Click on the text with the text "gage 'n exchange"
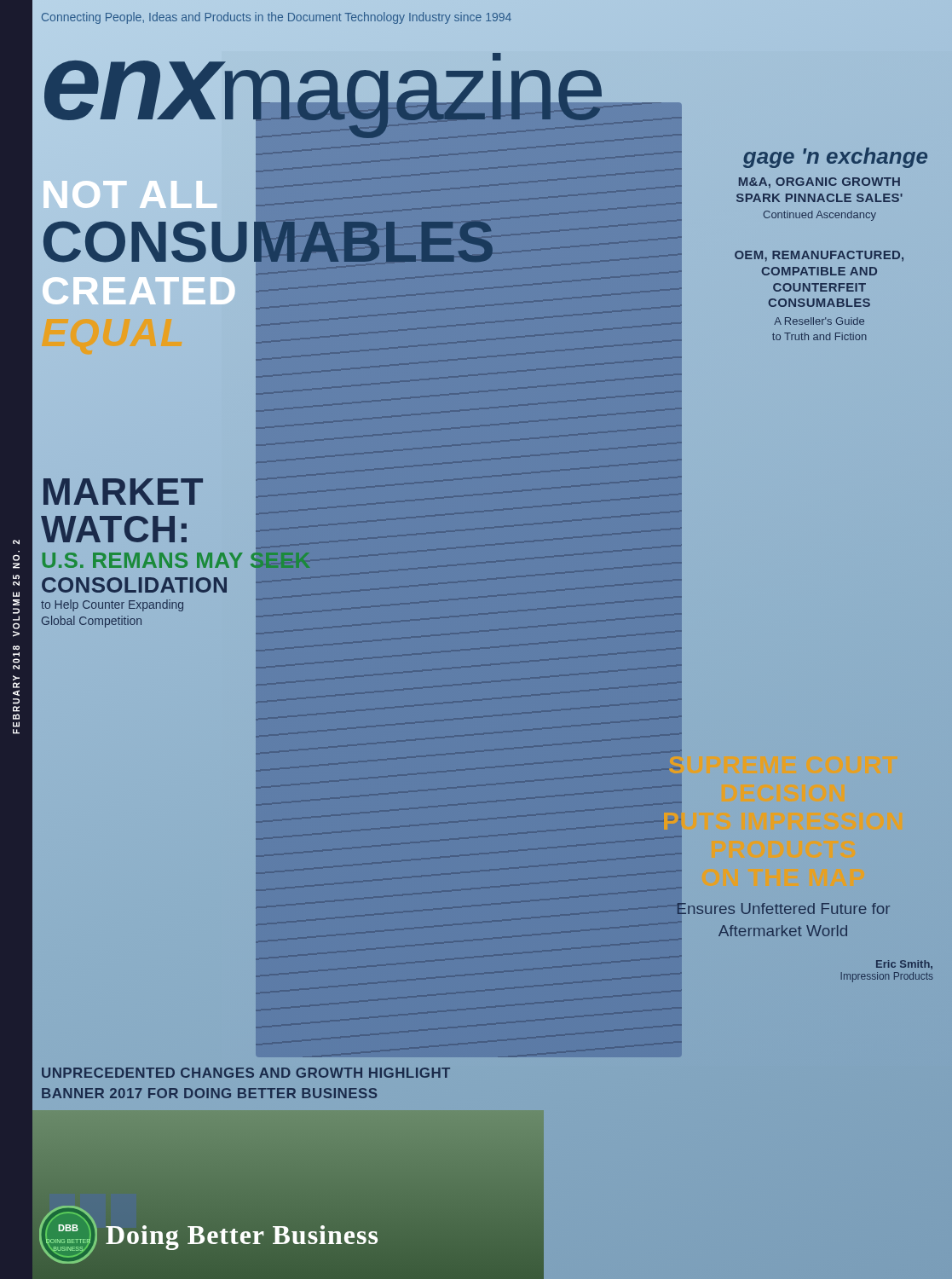The height and width of the screenshot is (1279, 952). click(x=836, y=156)
